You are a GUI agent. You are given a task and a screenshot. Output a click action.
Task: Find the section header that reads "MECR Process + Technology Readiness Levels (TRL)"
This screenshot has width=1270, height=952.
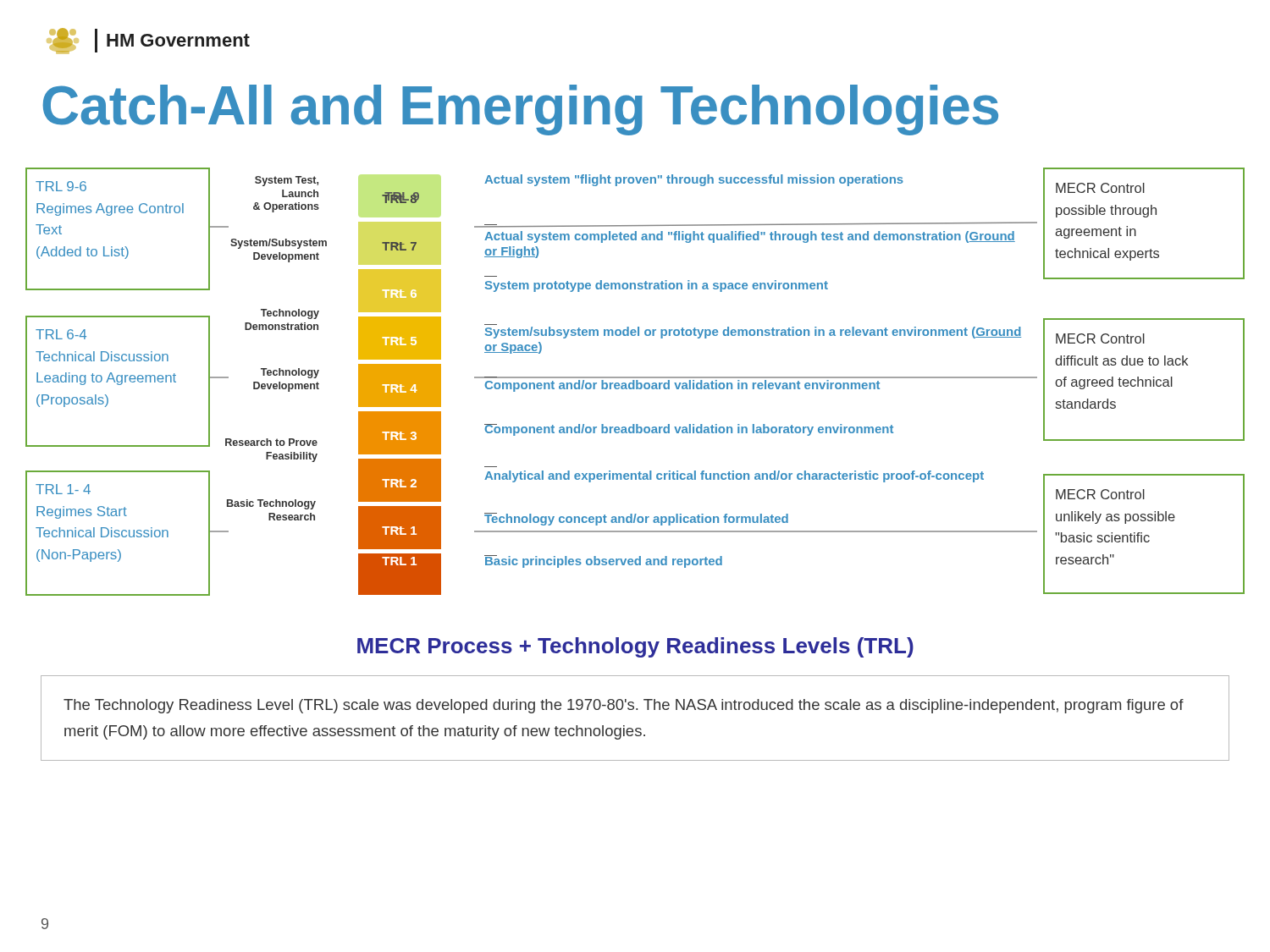tap(635, 646)
